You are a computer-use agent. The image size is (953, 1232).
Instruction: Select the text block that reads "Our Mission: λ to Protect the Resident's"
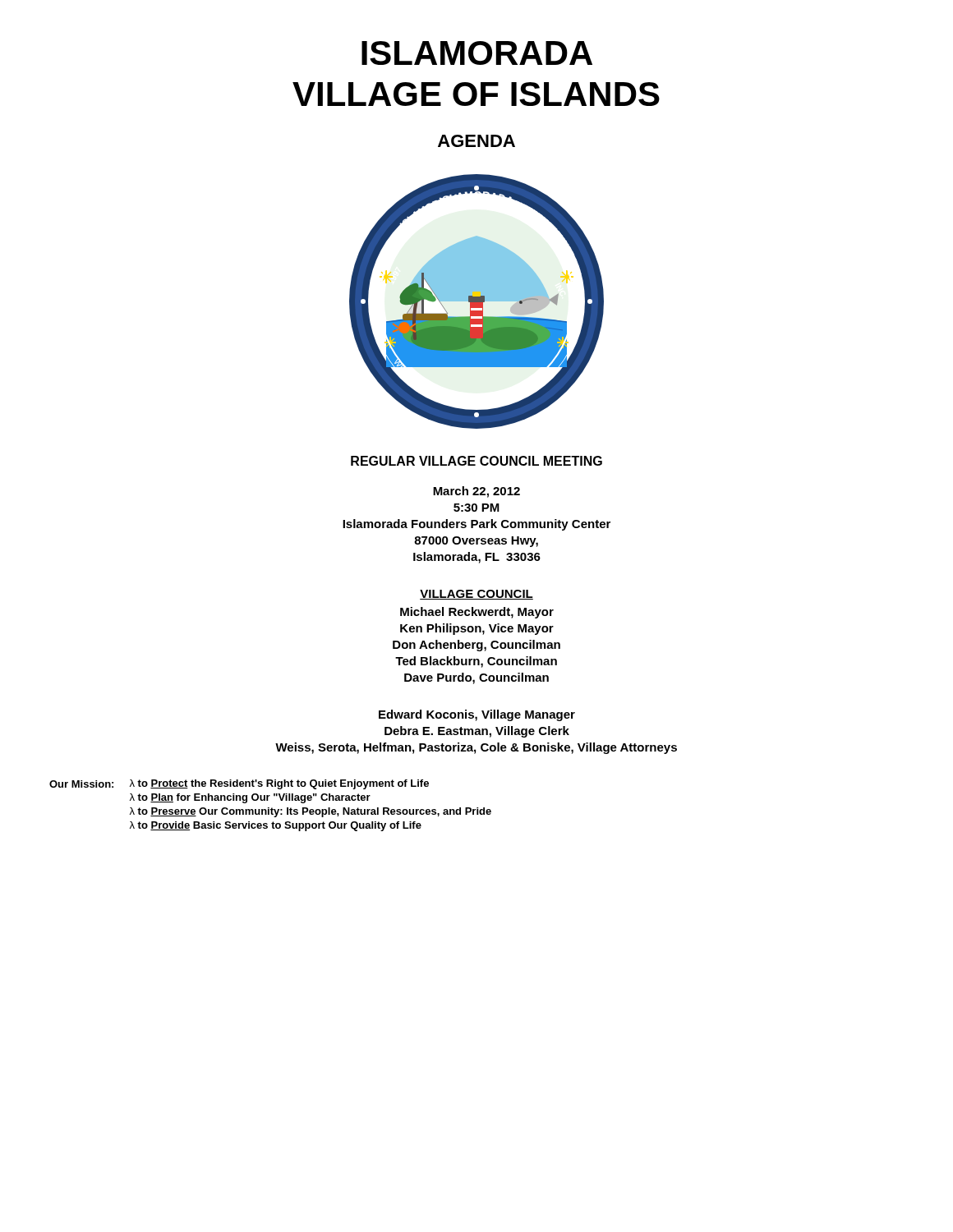(x=270, y=805)
